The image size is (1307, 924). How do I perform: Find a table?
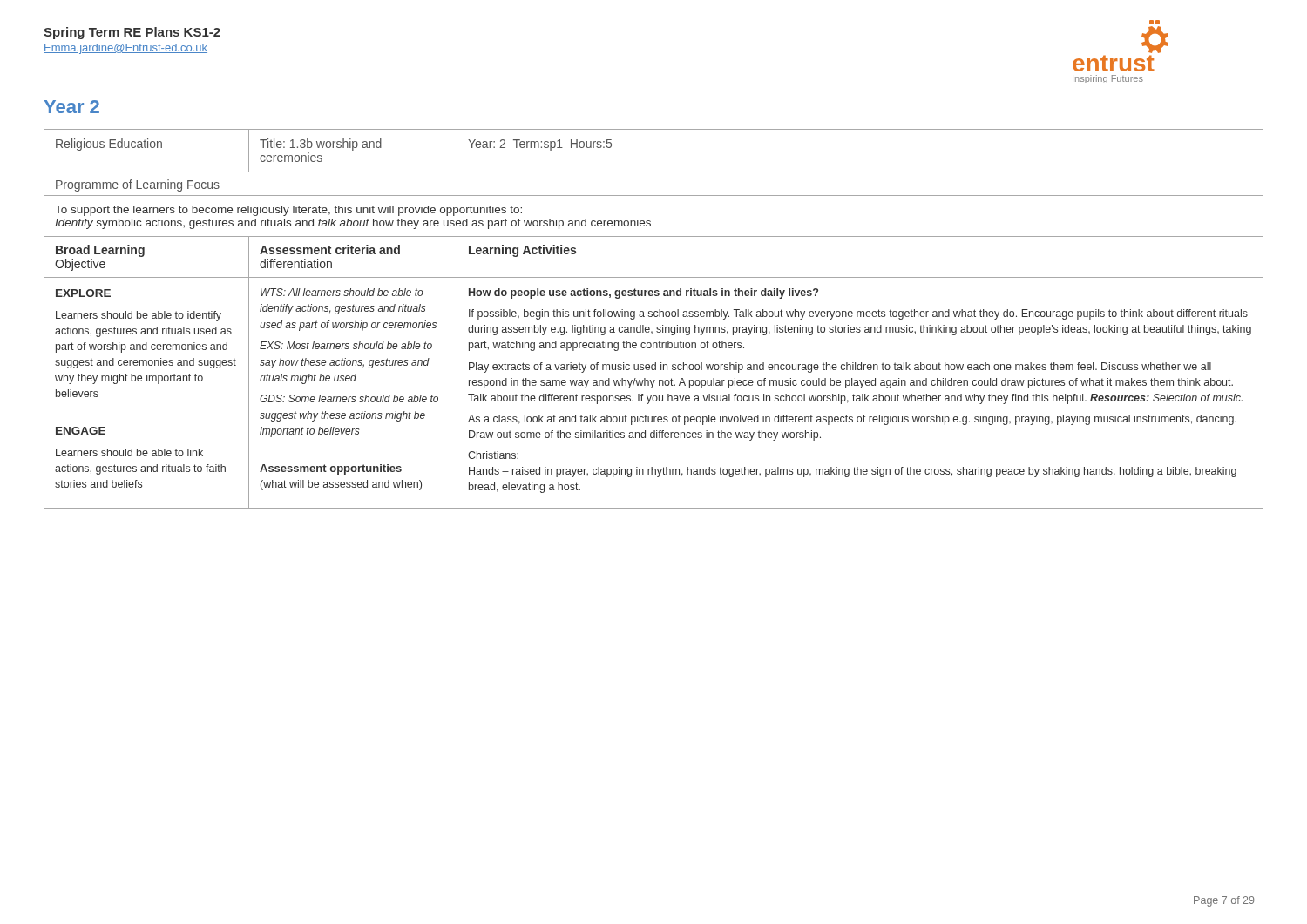pyautogui.click(x=654, y=319)
